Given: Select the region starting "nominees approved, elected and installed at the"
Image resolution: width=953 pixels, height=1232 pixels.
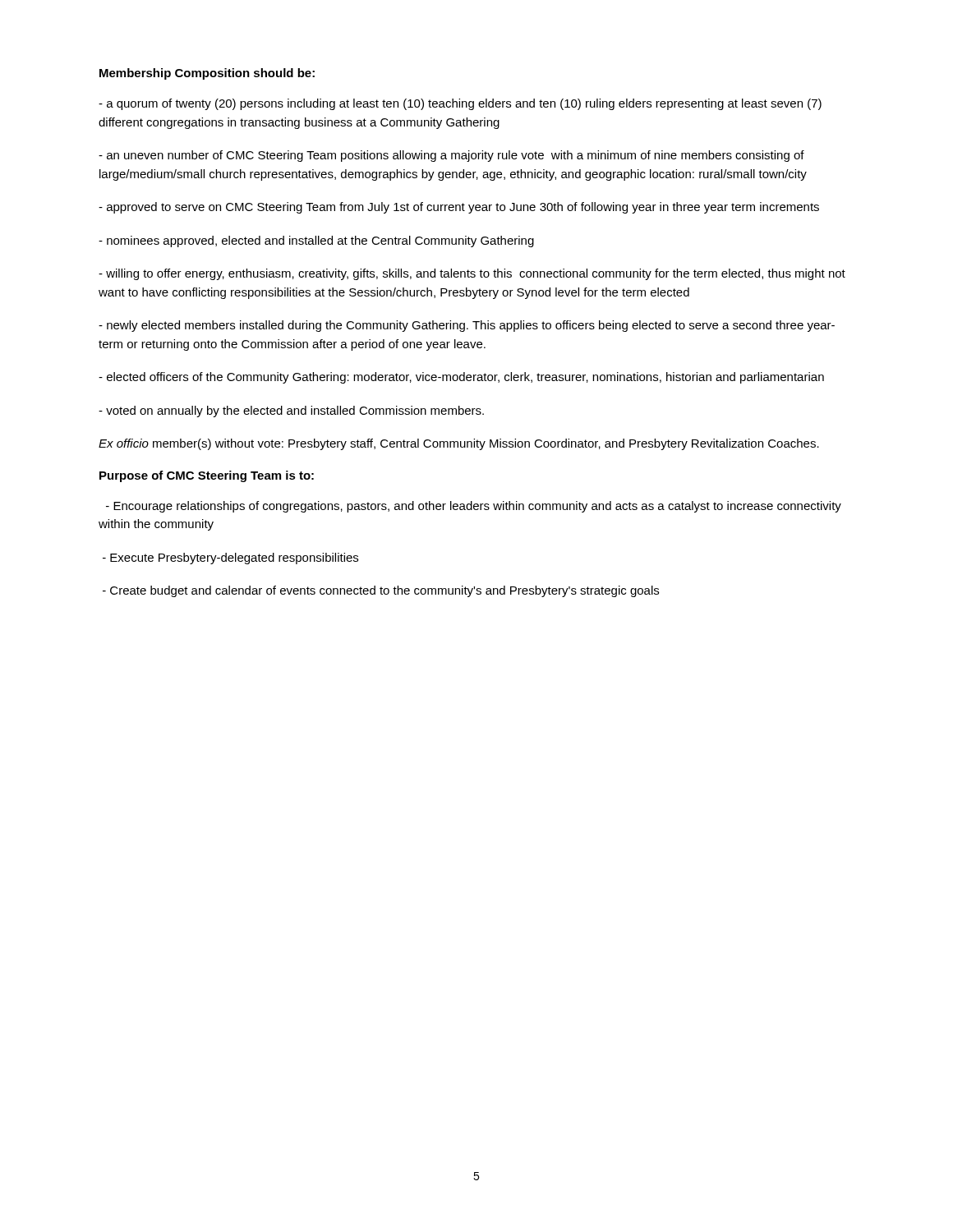Looking at the screenshot, I should coord(316,240).
